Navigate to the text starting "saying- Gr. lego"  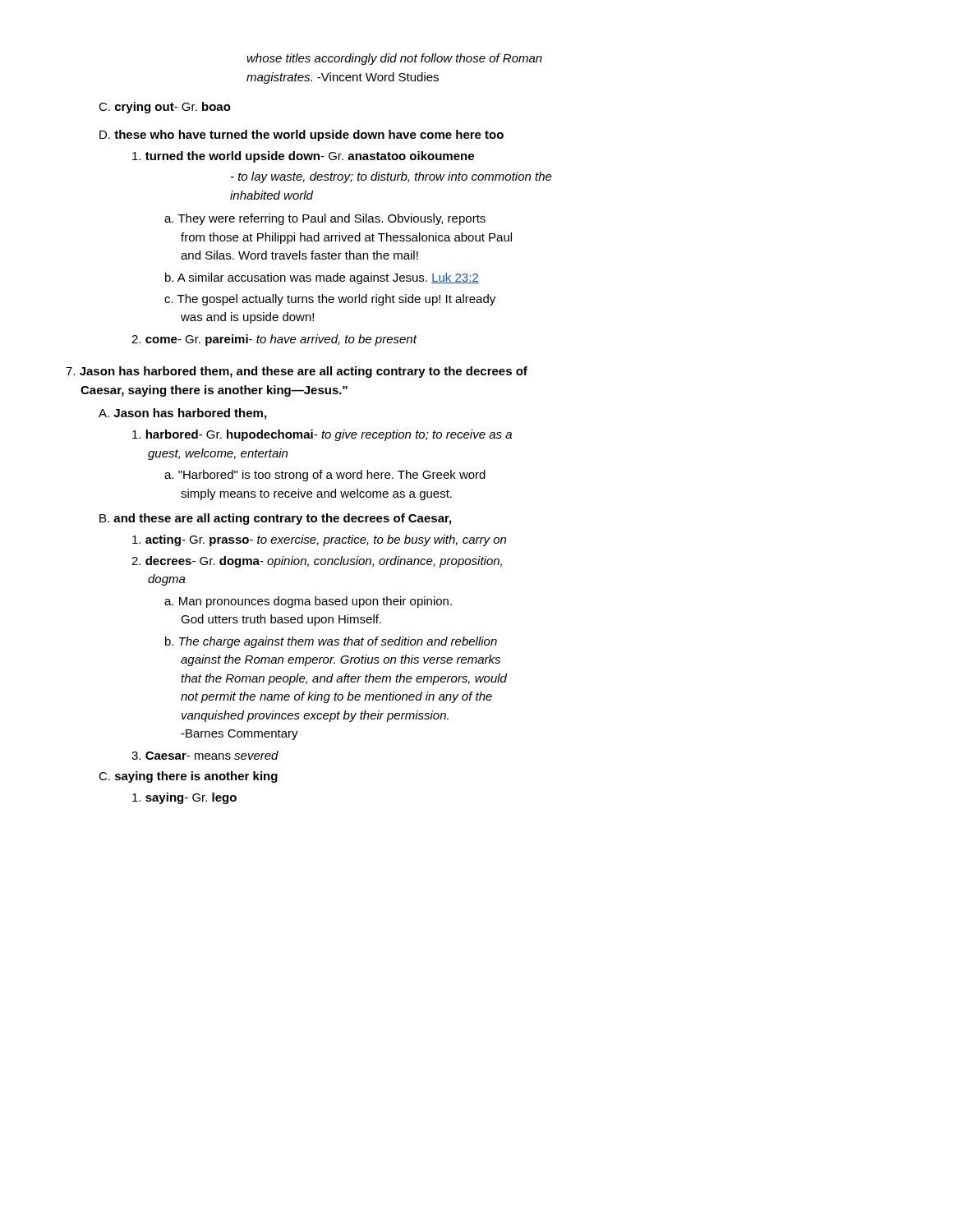[x=184, y=797]
